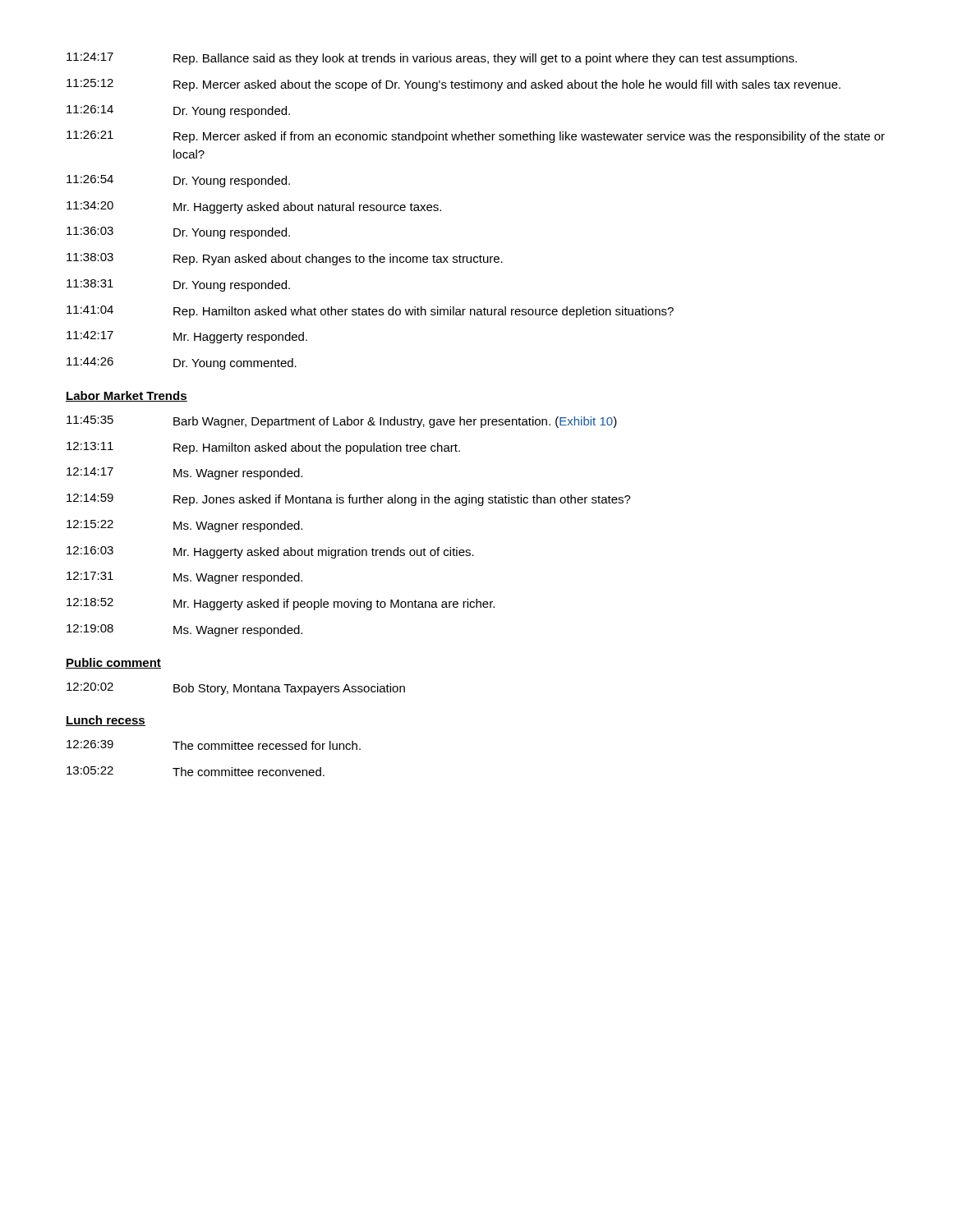Select the region starting "Public comment"
This screenshot has width=953, height=1232.
pos(113,662)
